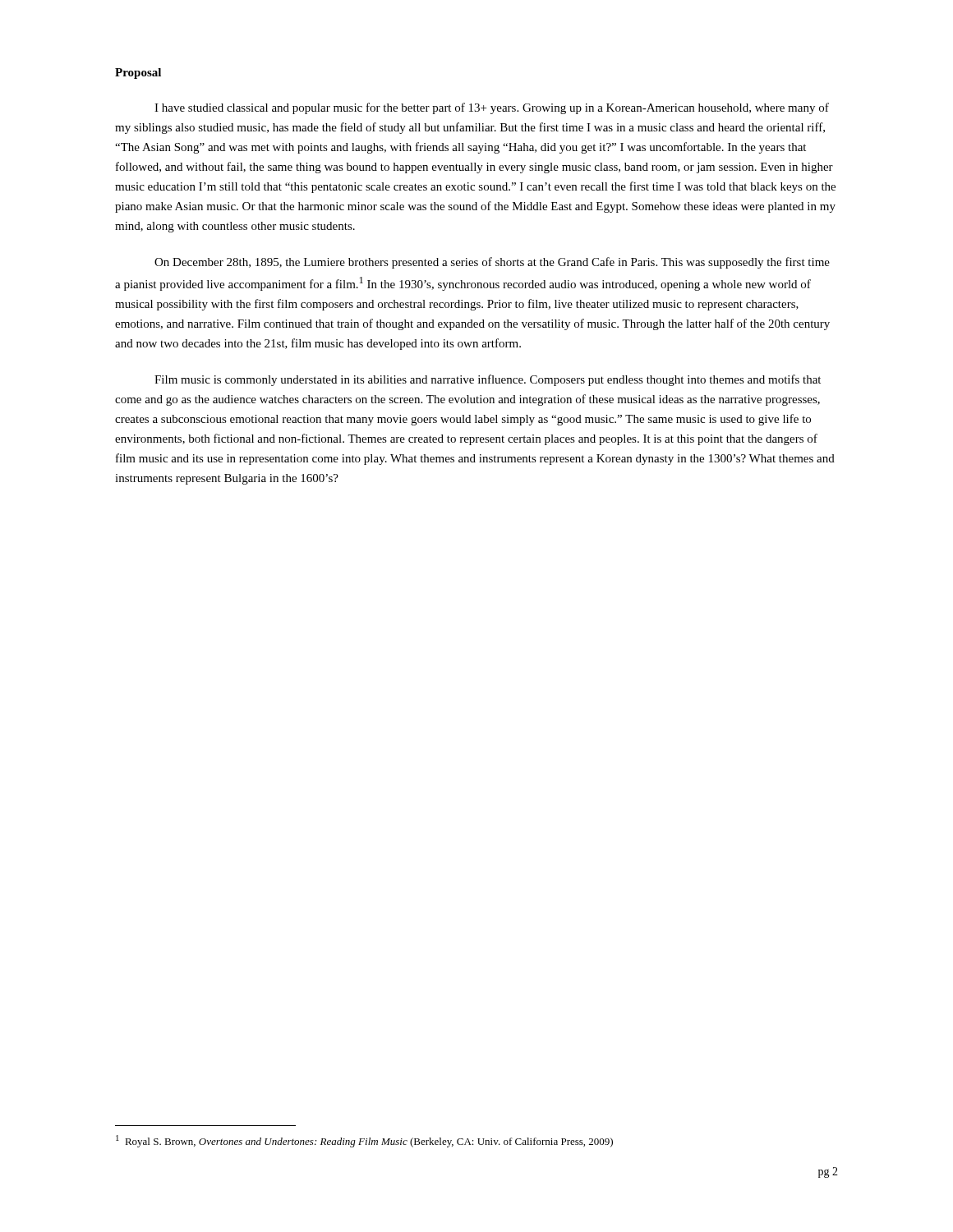Locate the region starting "1 Royal S. Brown,"
Viewport: 953px width, 1232px height.
[x=364, y=1140]
